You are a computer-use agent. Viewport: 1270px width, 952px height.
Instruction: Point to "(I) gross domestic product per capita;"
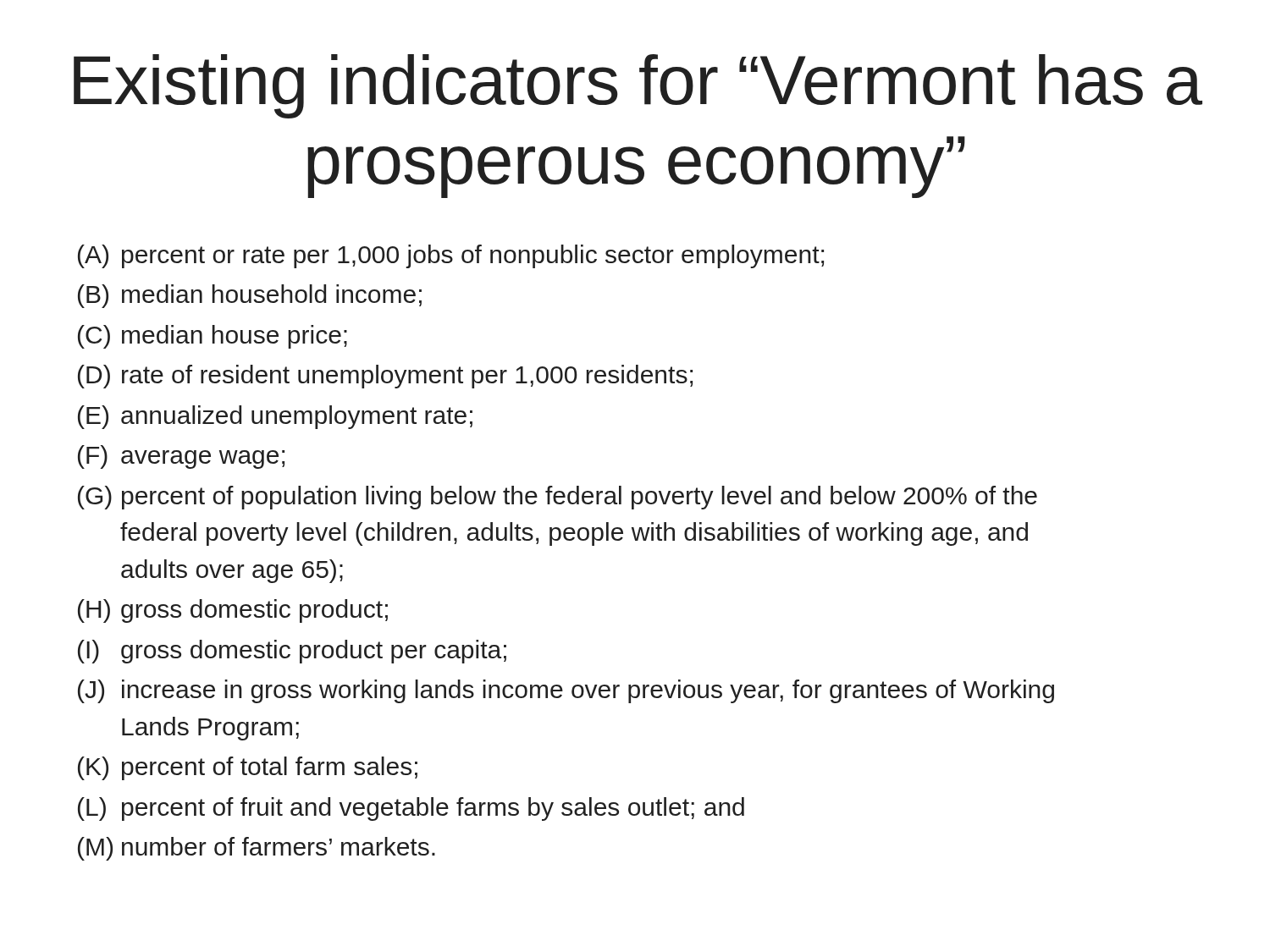coord(292,652)
